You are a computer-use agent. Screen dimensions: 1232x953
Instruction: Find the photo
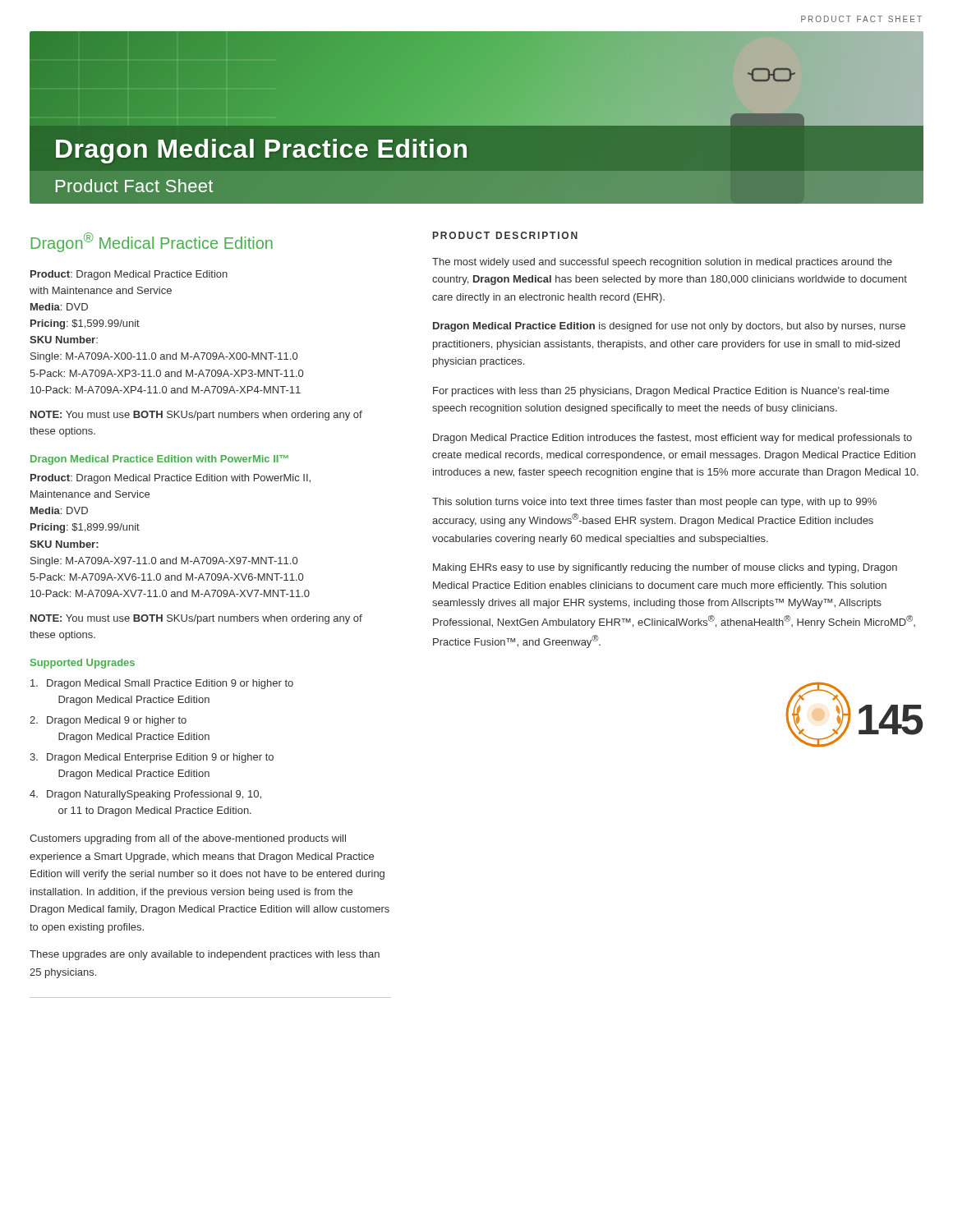[476, 117]
